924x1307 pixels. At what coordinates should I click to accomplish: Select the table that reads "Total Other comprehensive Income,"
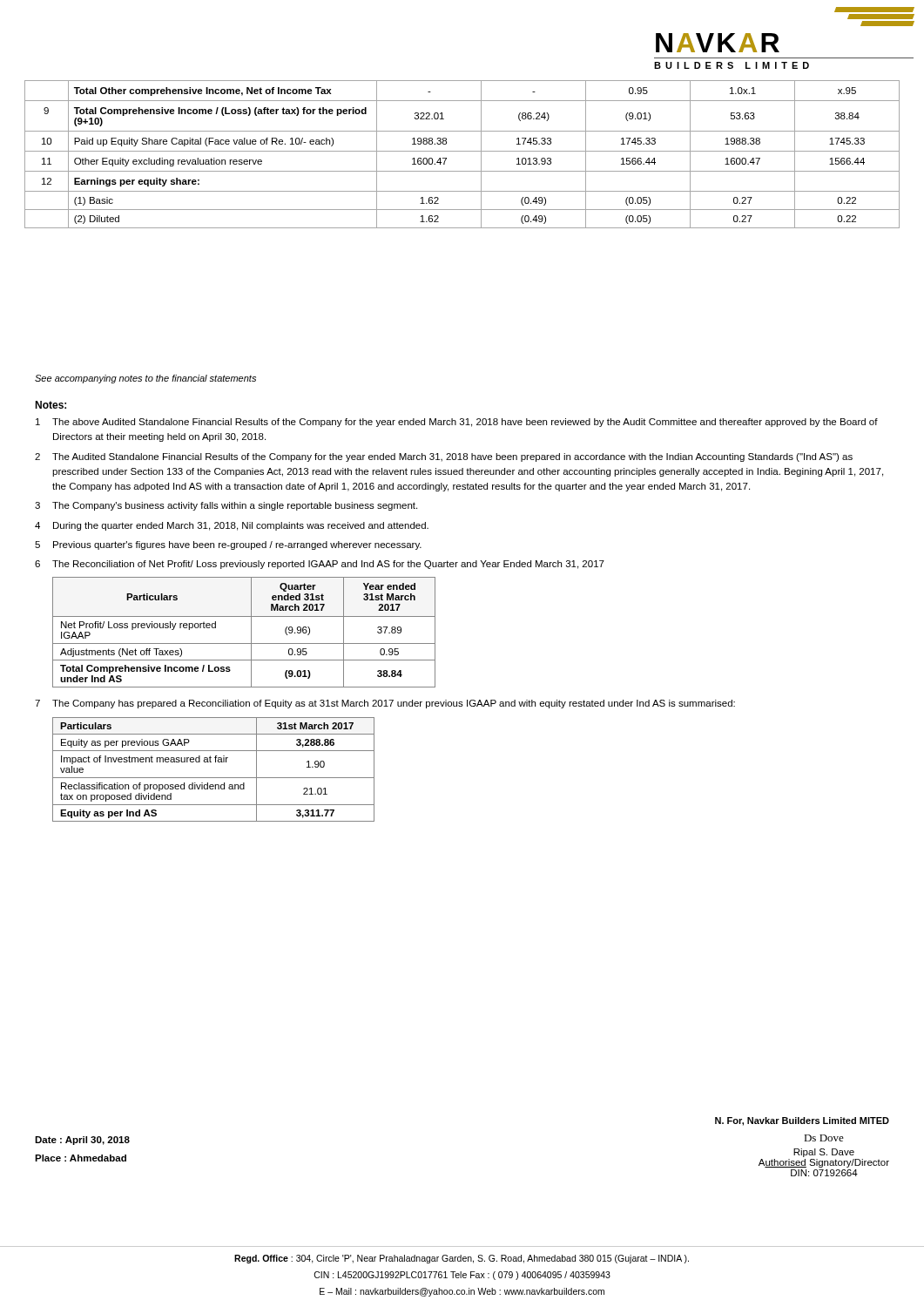[462, 154]
